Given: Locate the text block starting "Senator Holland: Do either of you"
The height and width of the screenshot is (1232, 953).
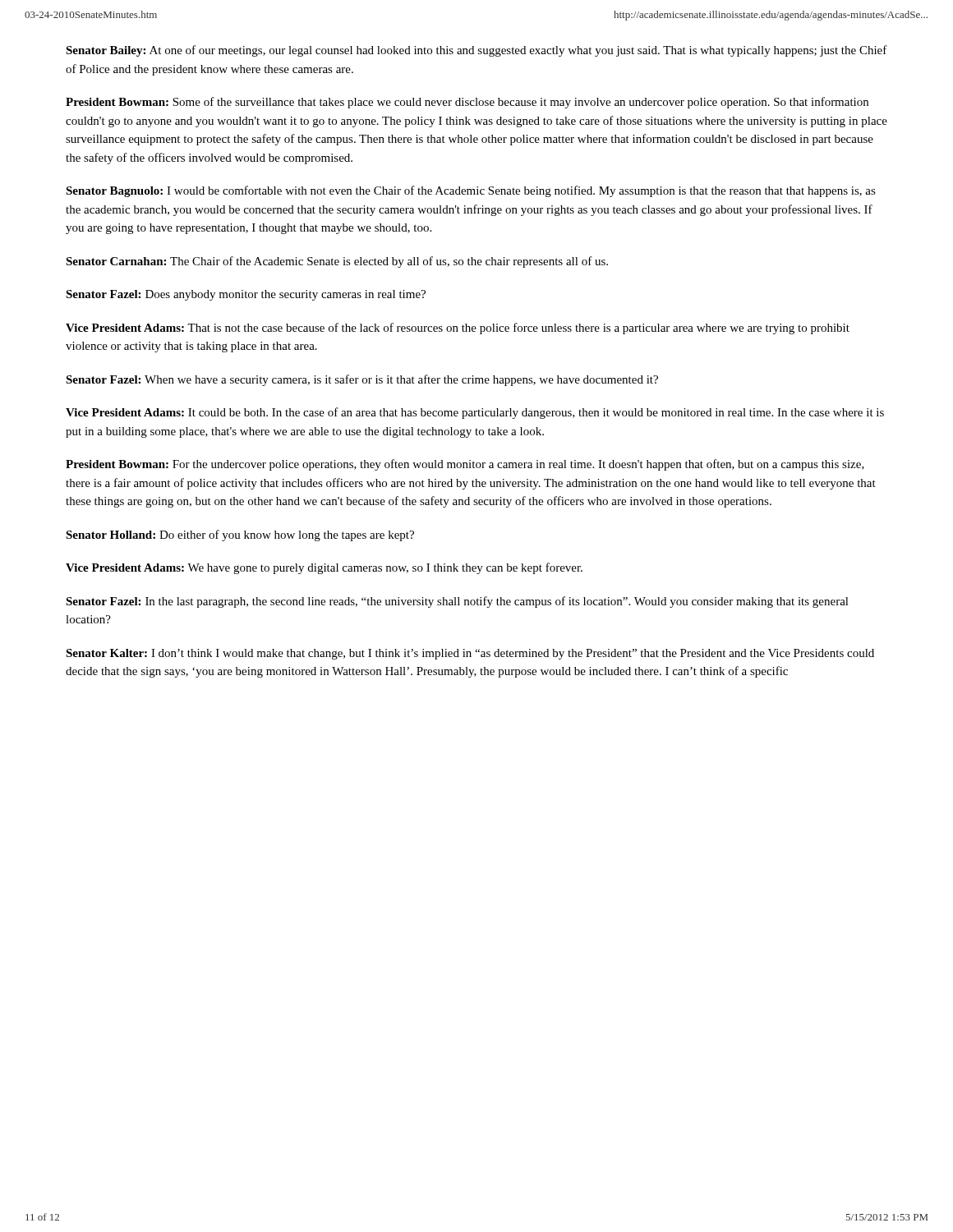Looking at the screenshot, I should pyautogui.click(x=240, y=534).
